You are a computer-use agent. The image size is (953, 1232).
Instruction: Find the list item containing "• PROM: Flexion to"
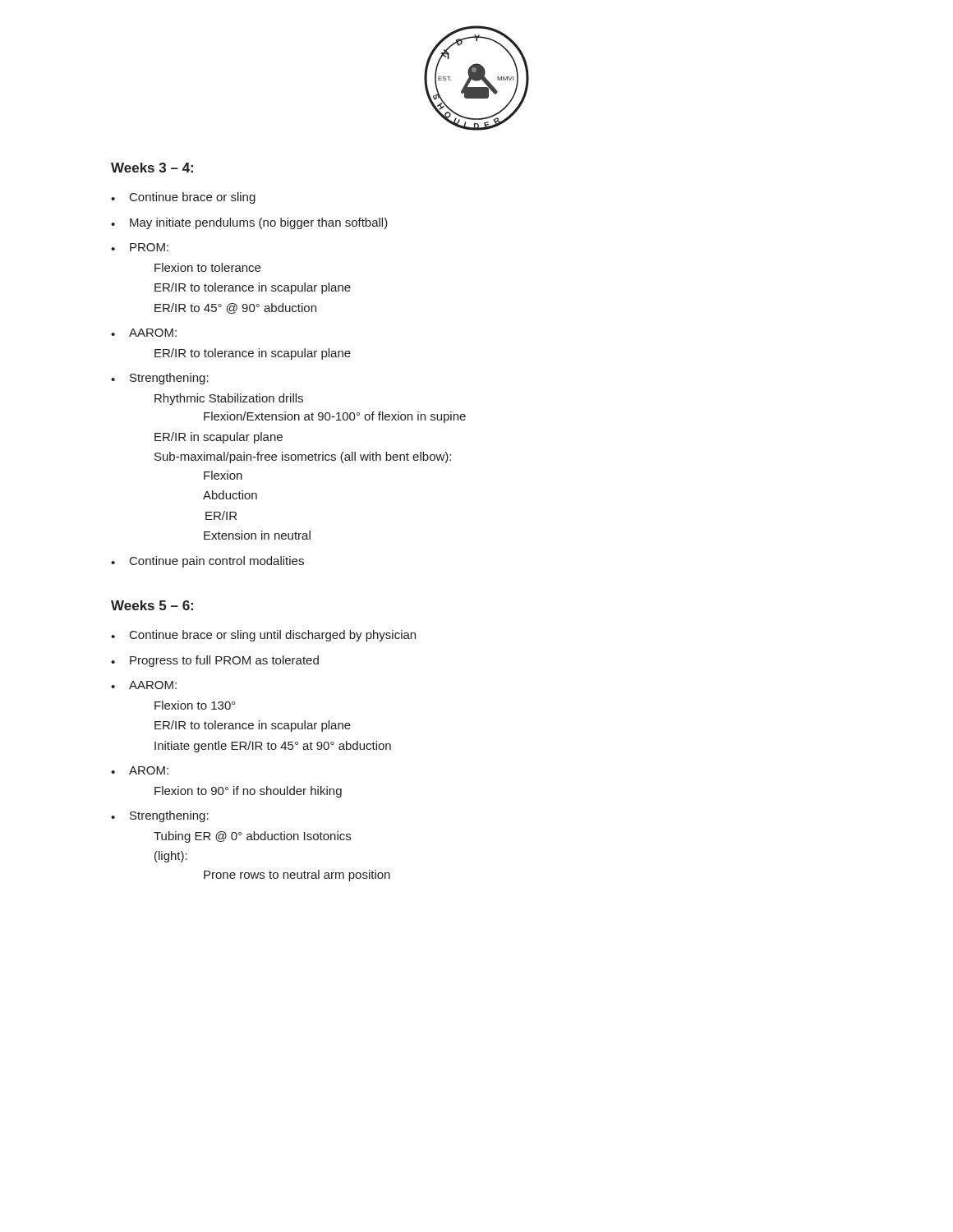(x=140, y=247)
